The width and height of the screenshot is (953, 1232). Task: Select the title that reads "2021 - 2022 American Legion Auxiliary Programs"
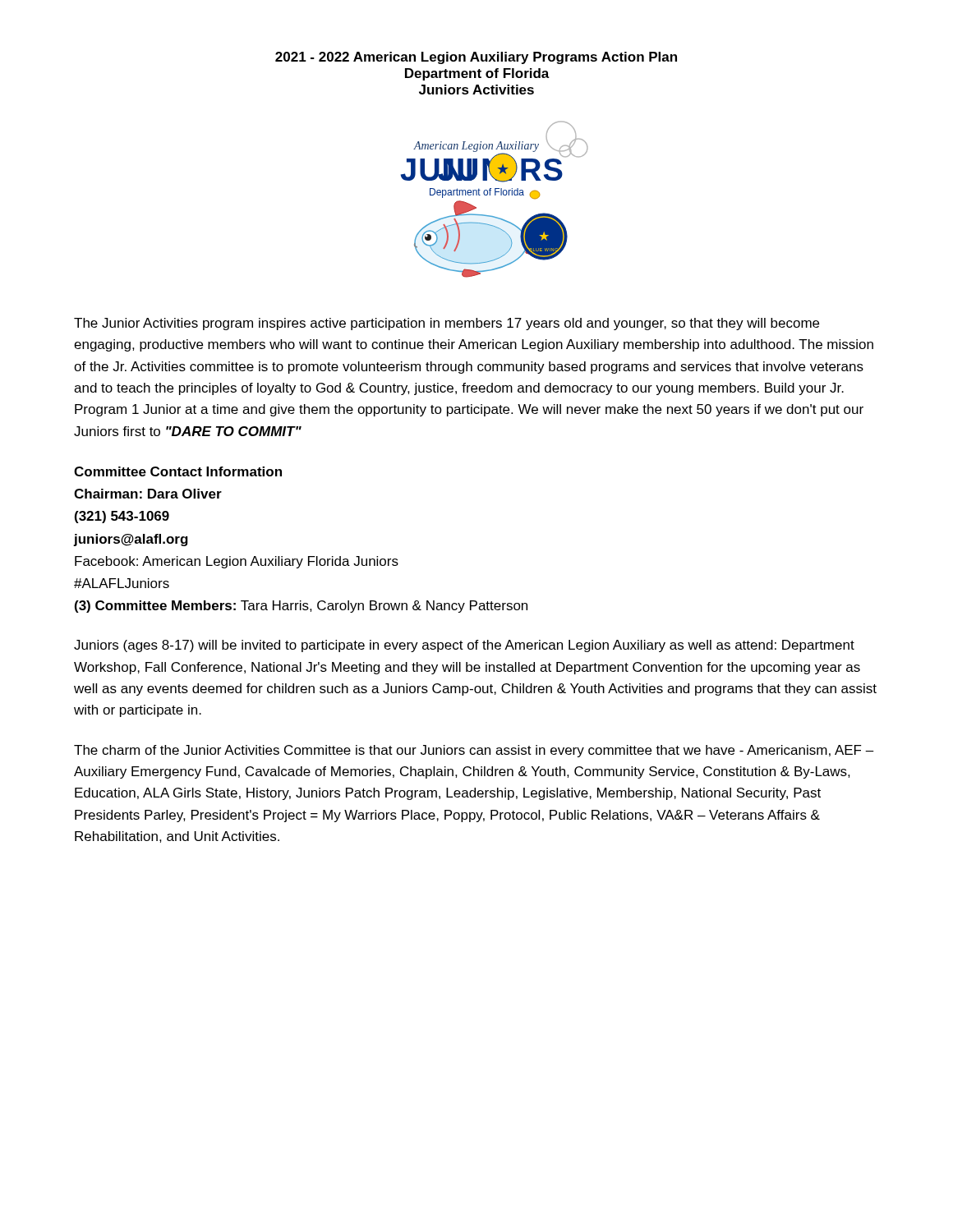(476, 73)
